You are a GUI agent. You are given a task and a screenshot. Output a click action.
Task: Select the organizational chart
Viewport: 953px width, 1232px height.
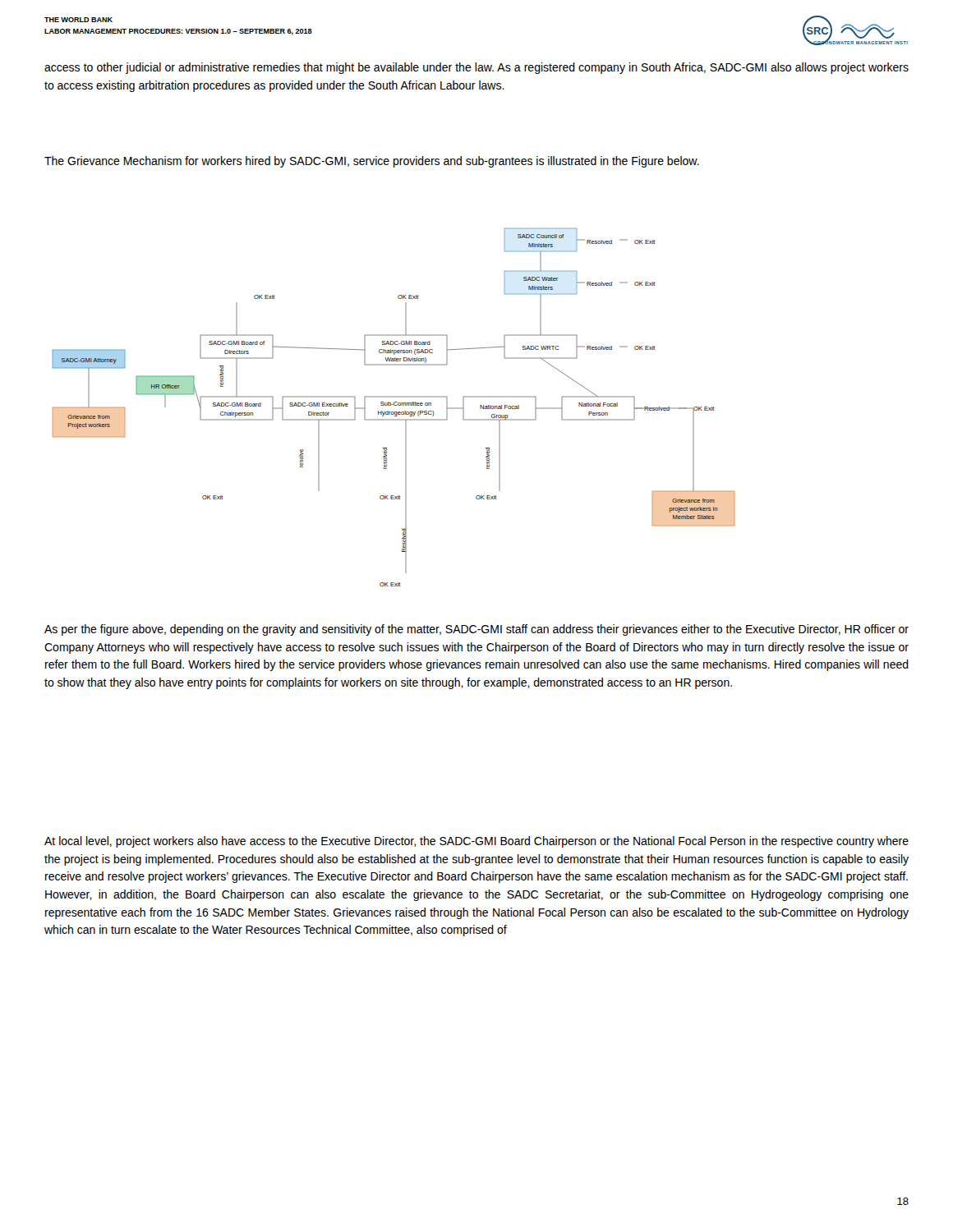pos(476,413)
